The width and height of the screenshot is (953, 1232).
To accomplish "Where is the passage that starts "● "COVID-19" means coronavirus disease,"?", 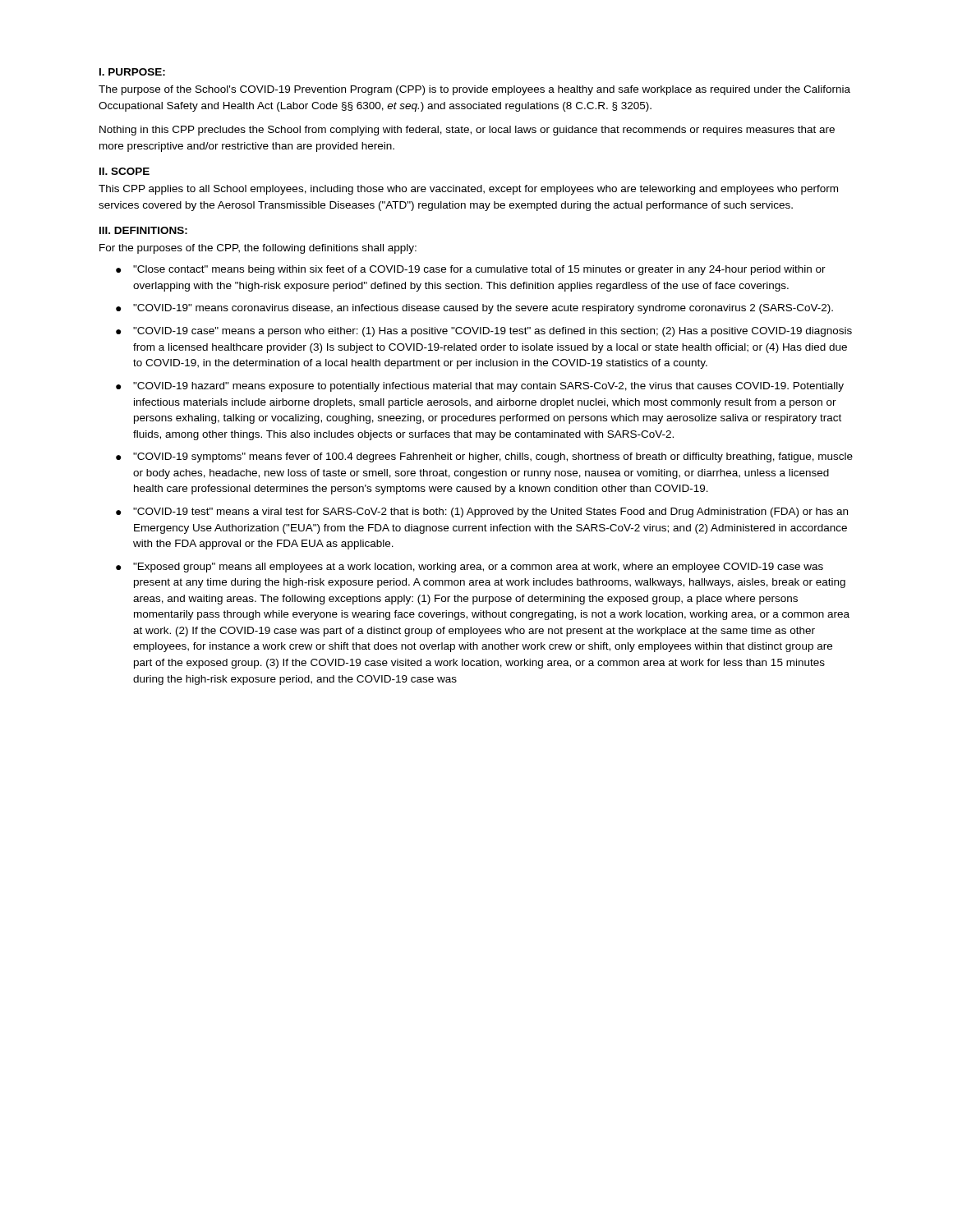I will point(485,308).
